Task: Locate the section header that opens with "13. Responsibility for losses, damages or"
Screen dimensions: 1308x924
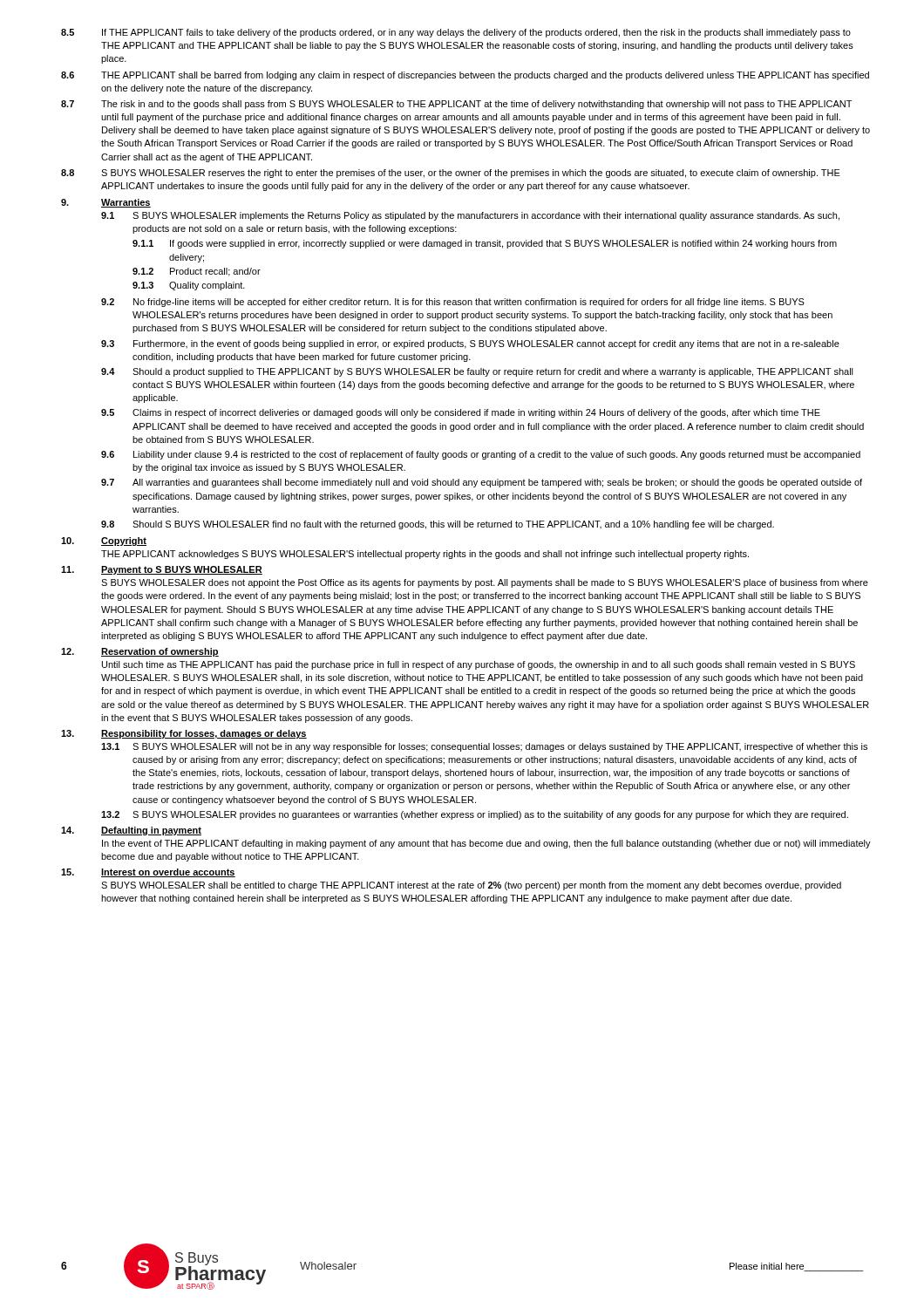Action: tap(184, 733)
